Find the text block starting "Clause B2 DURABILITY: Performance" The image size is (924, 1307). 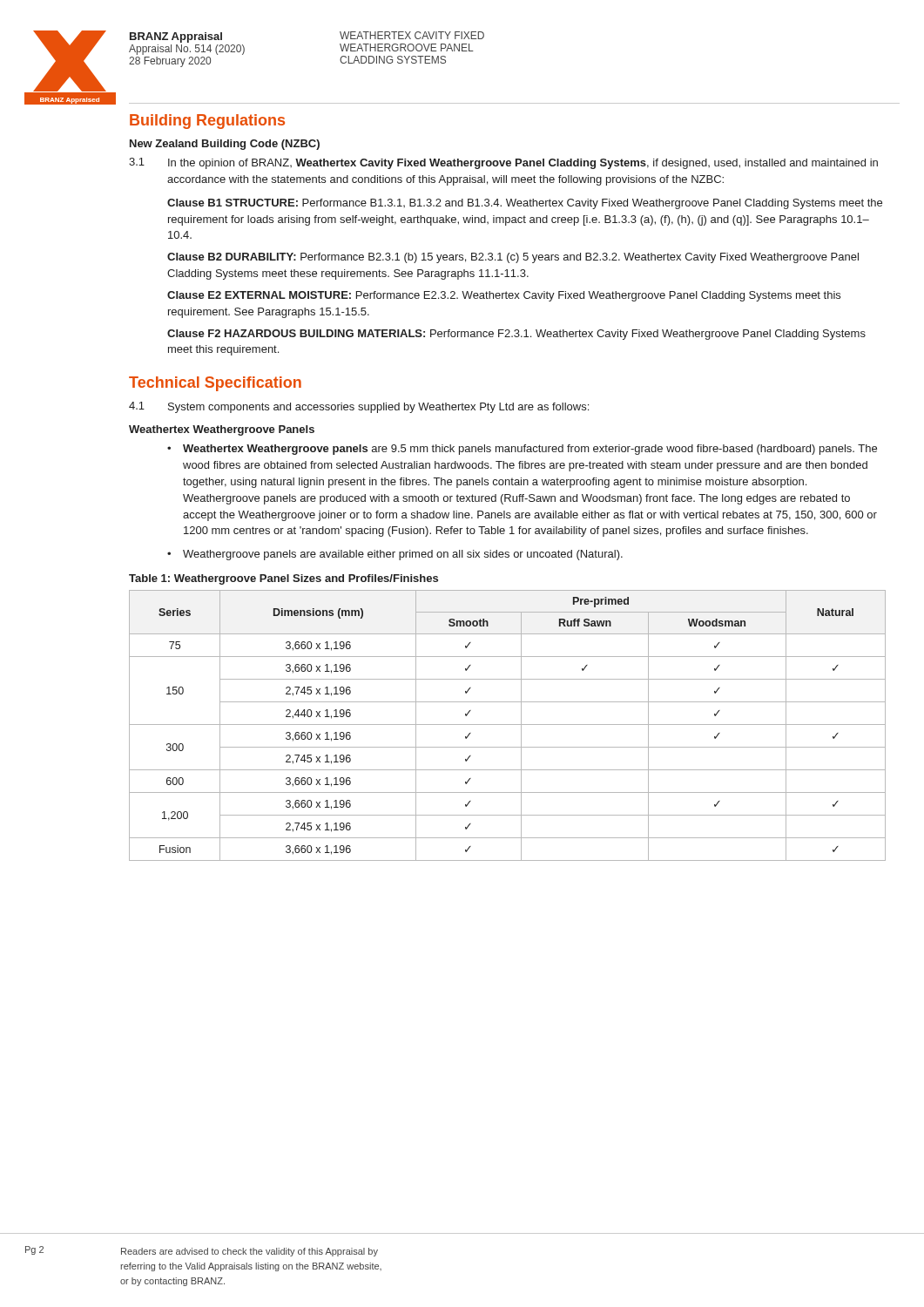pyautogui.click(x=513, y=265)
